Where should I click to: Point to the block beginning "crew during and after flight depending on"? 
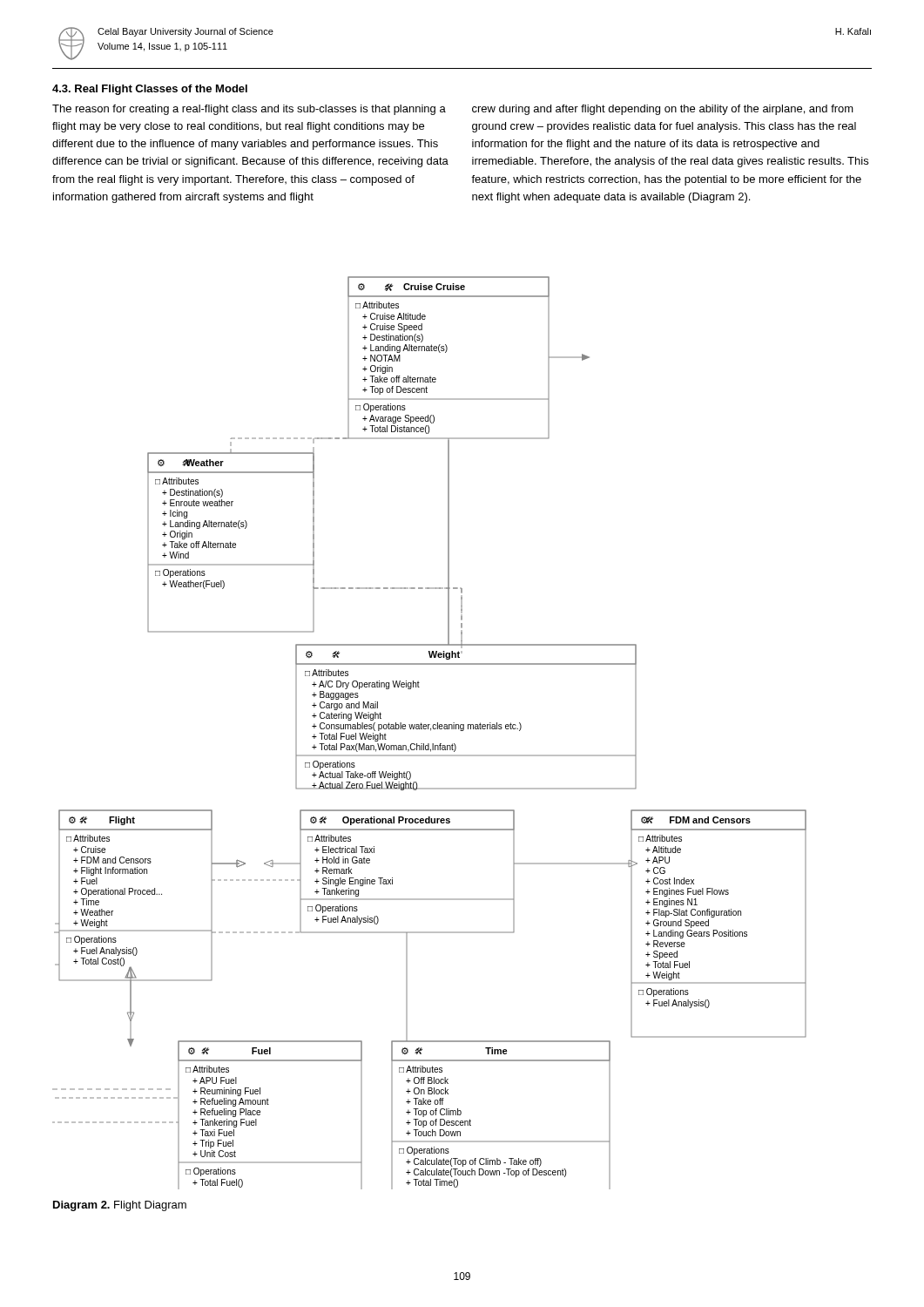[670, 152]
